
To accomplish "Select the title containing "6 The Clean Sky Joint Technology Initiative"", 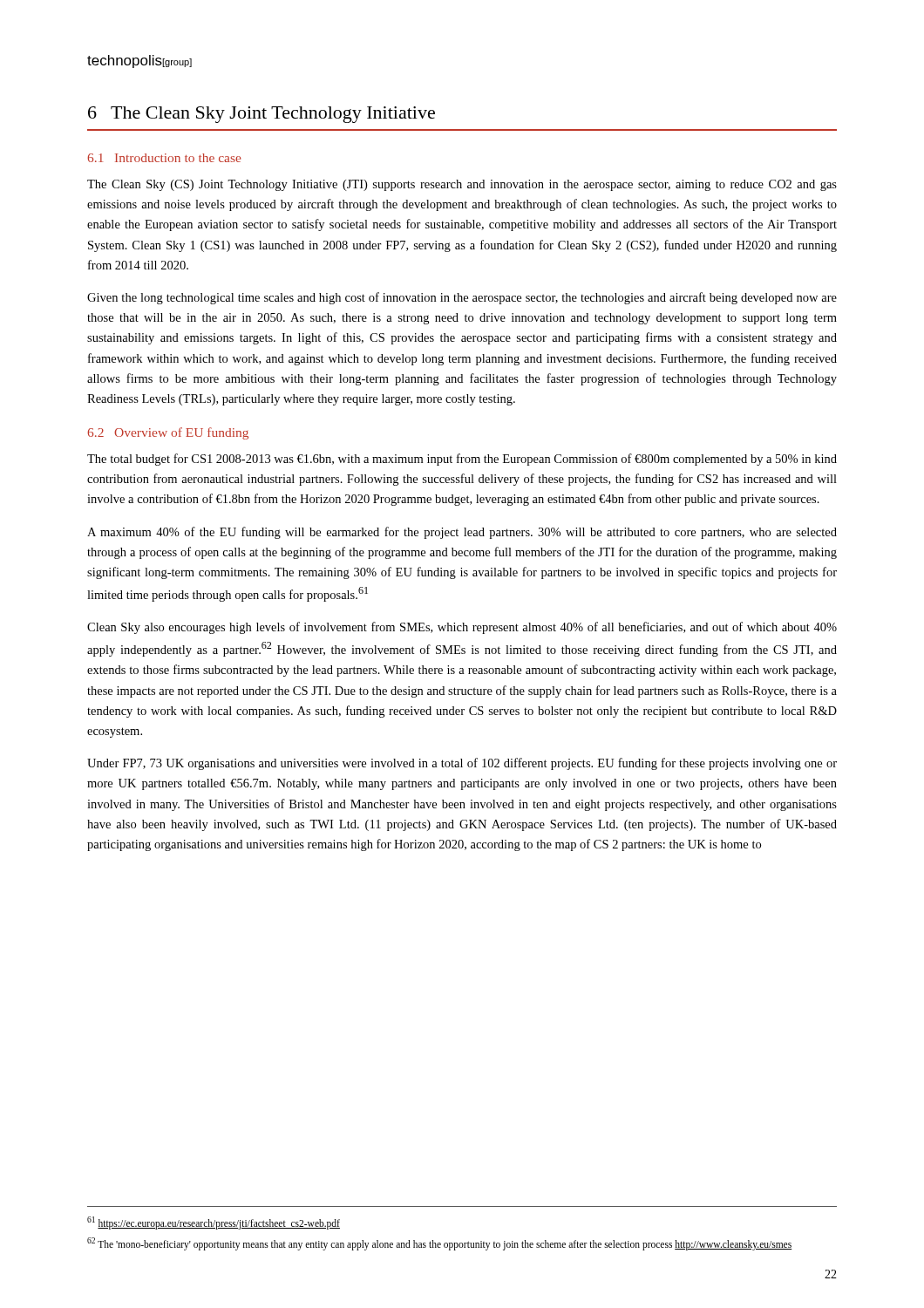I will click(x=261, y=112).
